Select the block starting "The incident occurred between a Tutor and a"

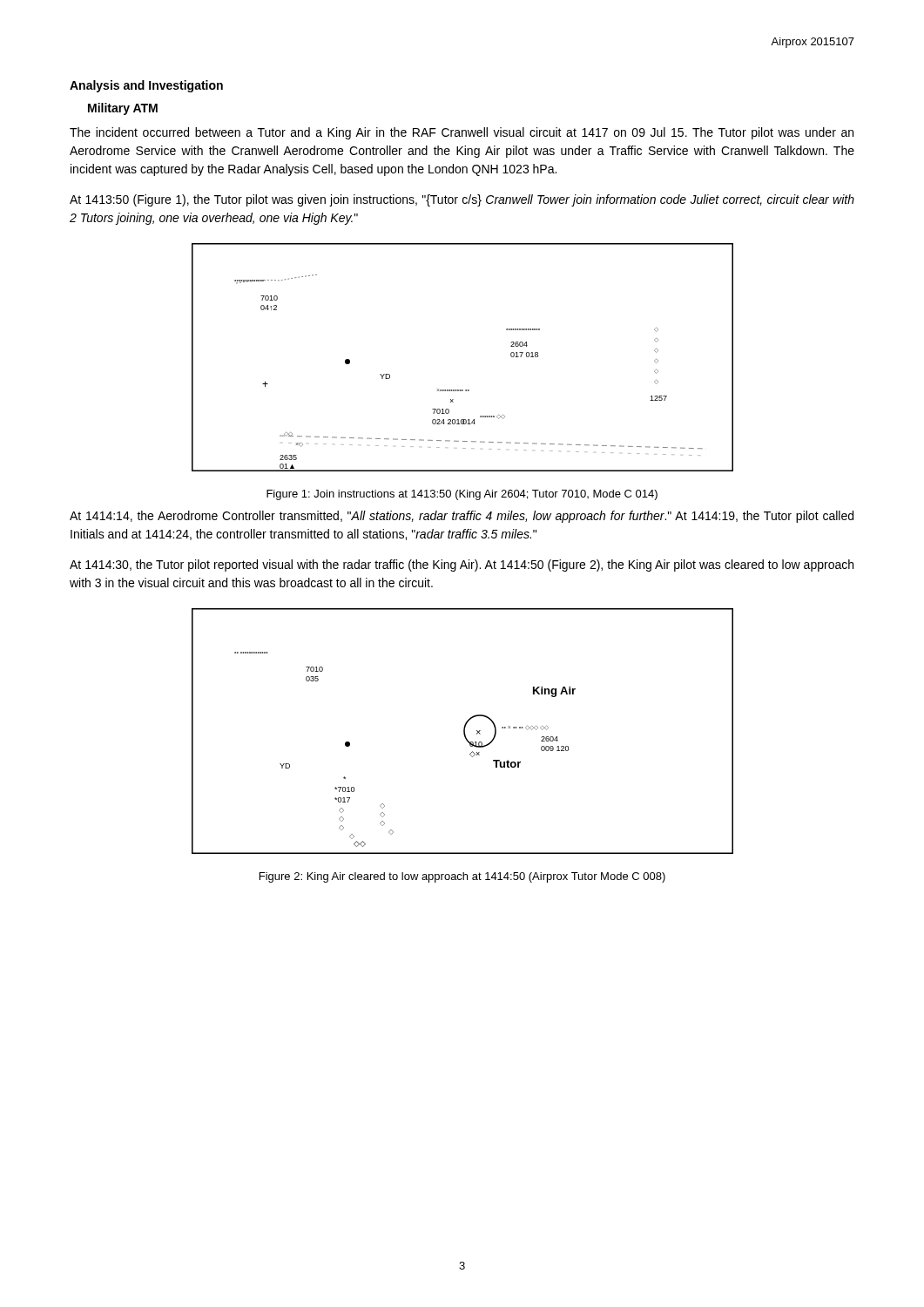tap(462, 151)
